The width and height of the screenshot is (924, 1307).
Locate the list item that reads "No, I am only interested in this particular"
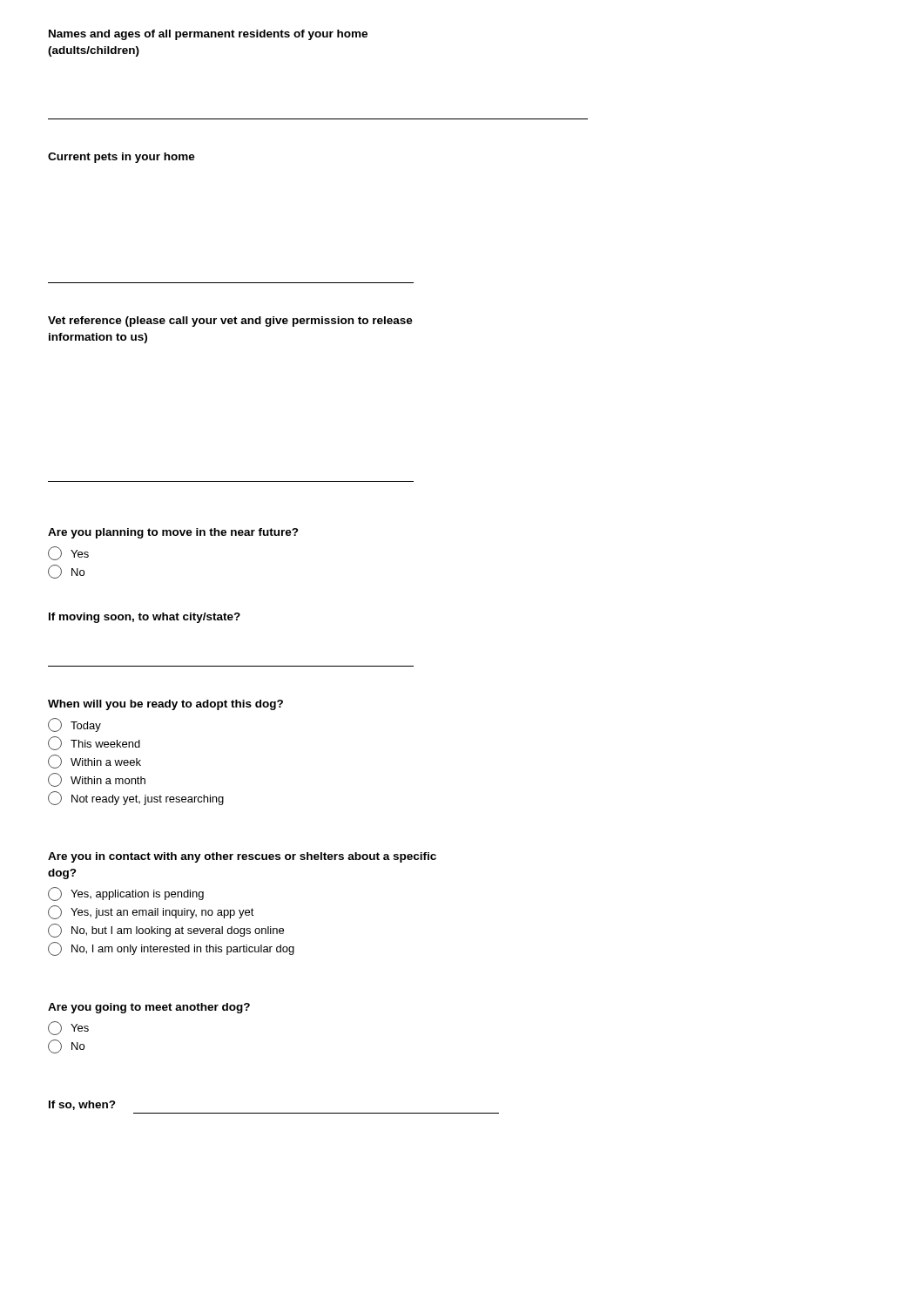tap(171, 949)
